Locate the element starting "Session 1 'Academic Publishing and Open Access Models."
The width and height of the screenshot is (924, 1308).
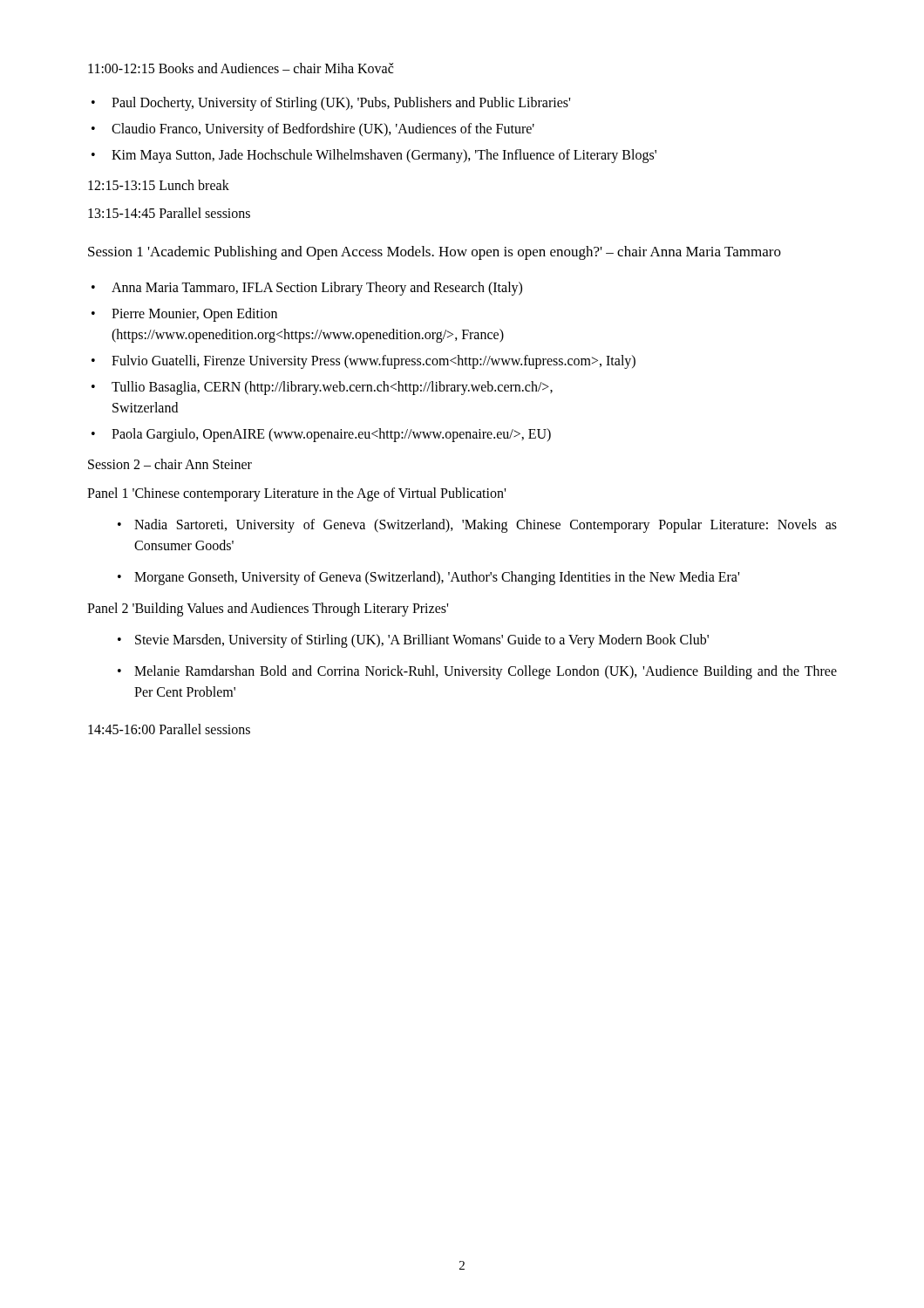434,252
